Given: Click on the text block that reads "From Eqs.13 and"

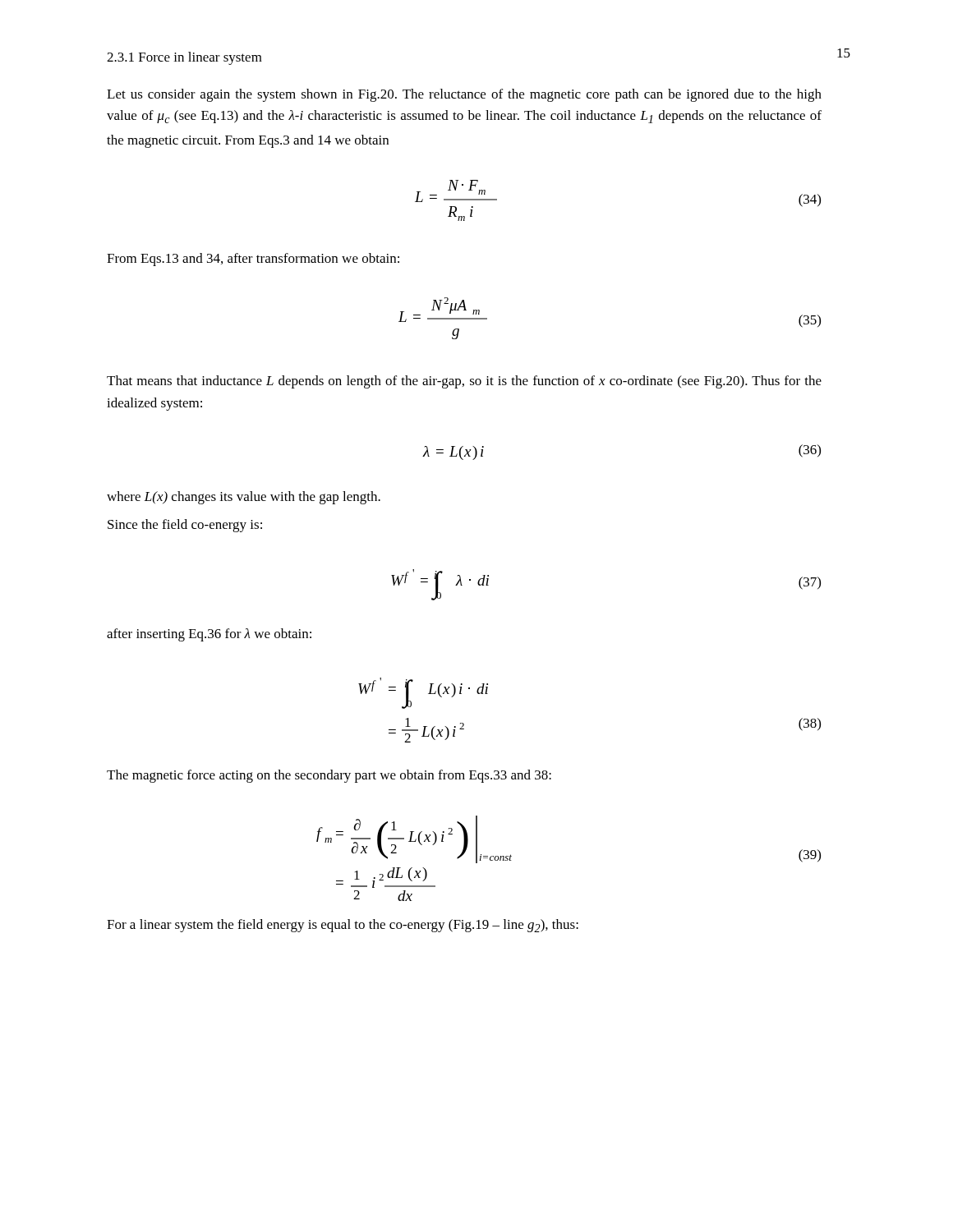Looking at the screenshot, I should 254,258.
